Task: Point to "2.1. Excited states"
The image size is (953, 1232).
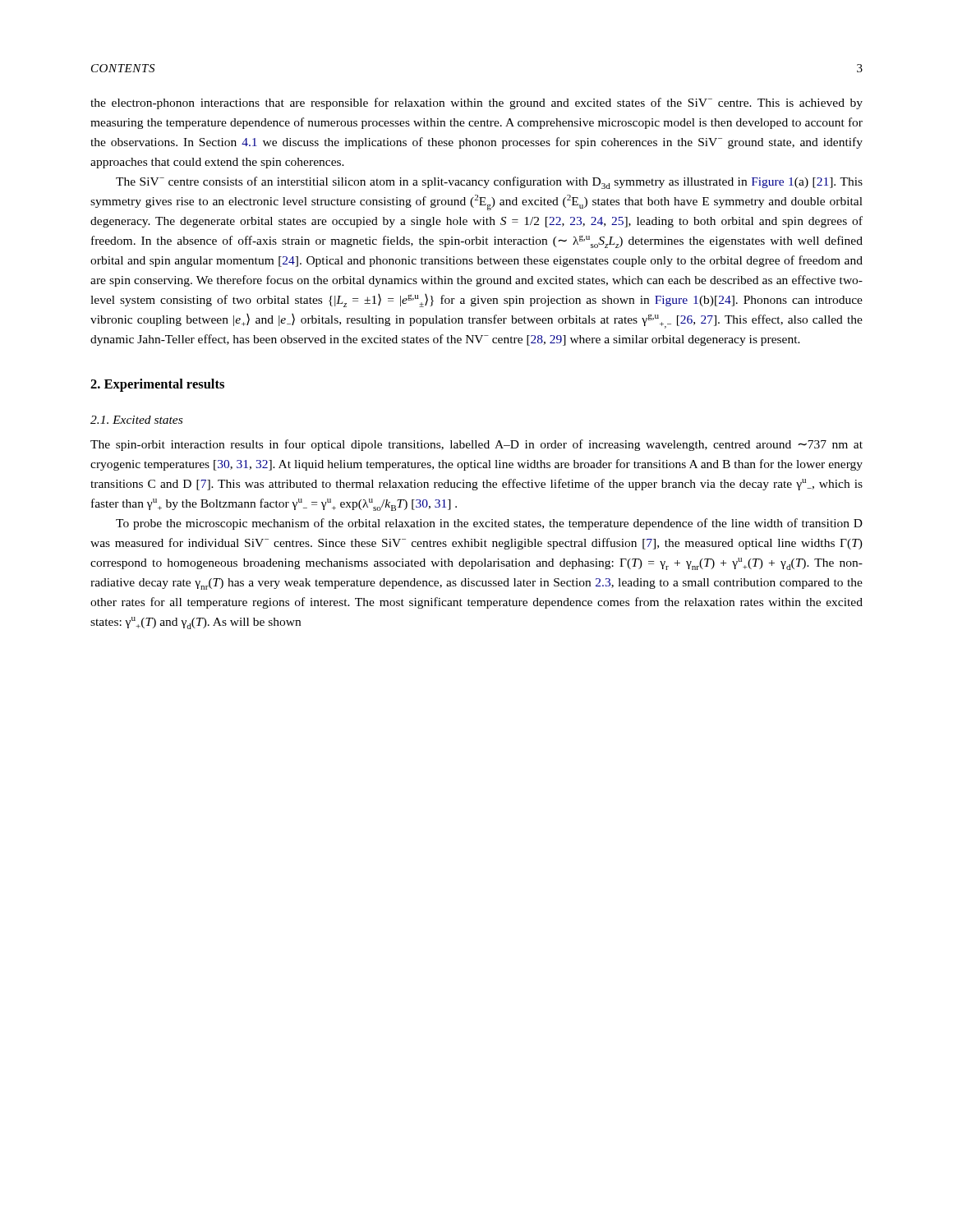Action: tap(137, 419)
